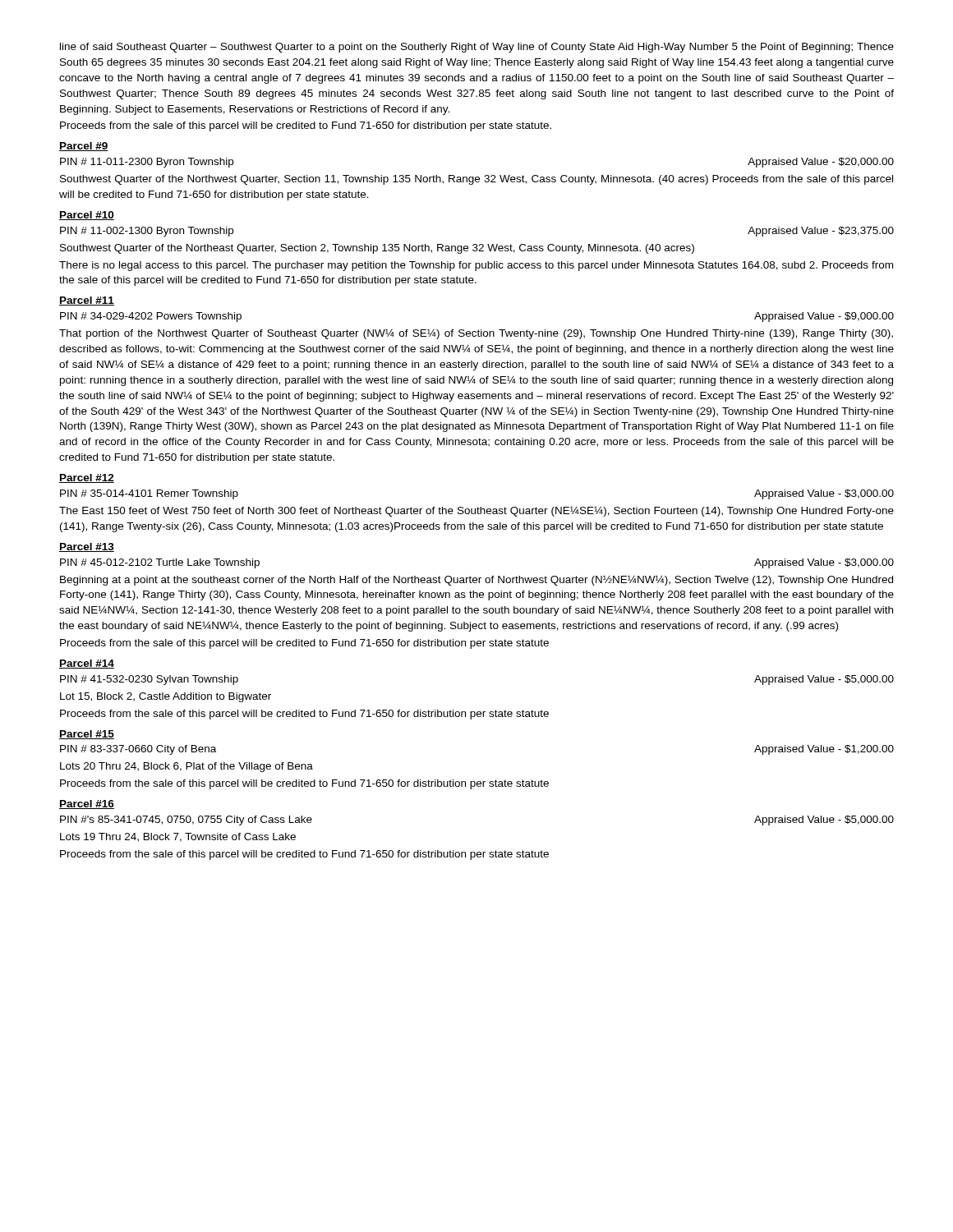Image resolution: width=953 pixels, height=1232 pixels.
Task: Select the block starting "Parcel #13"
Action: [87, 546]
